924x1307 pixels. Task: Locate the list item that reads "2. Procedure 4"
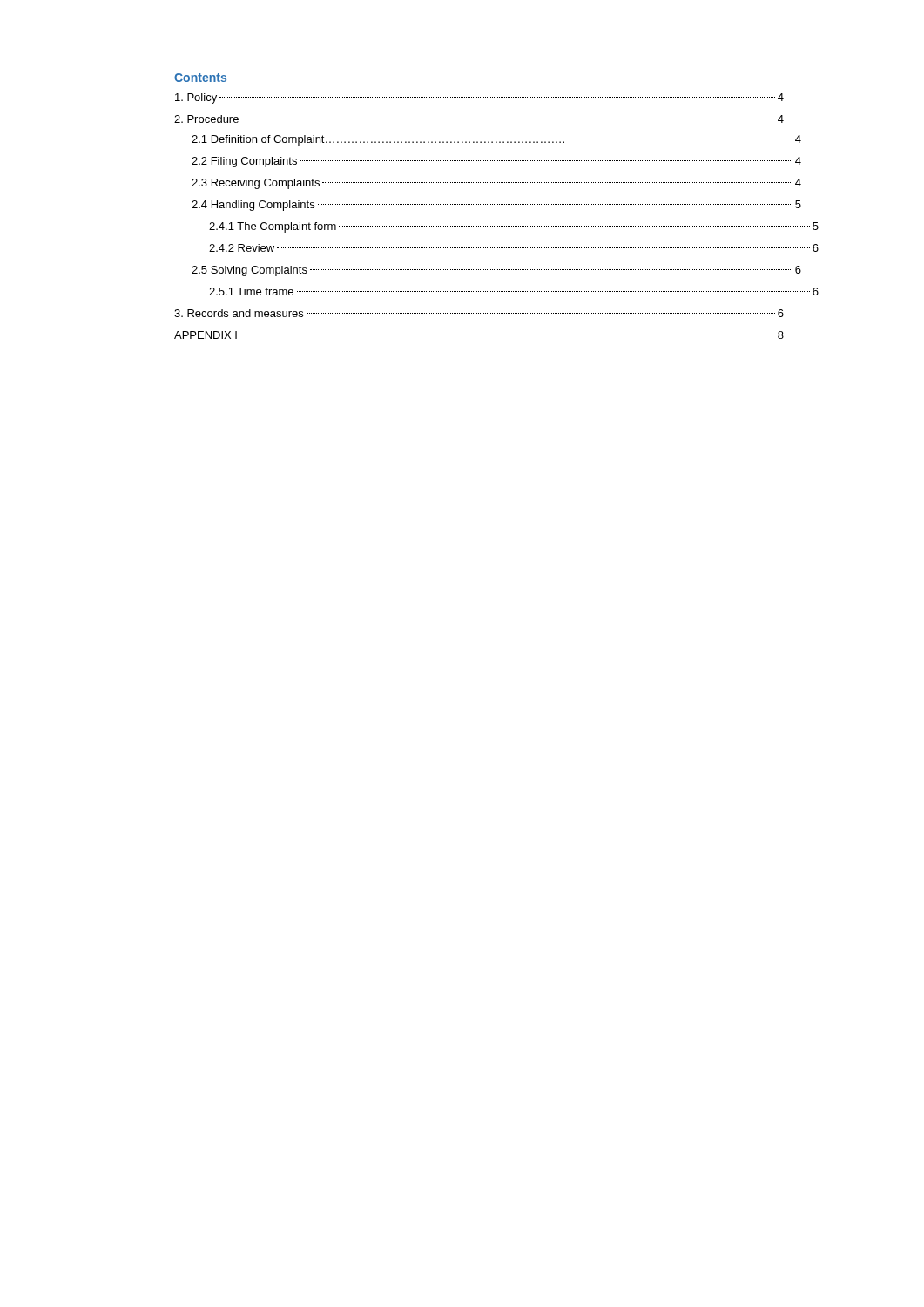(x=479, y=116)
